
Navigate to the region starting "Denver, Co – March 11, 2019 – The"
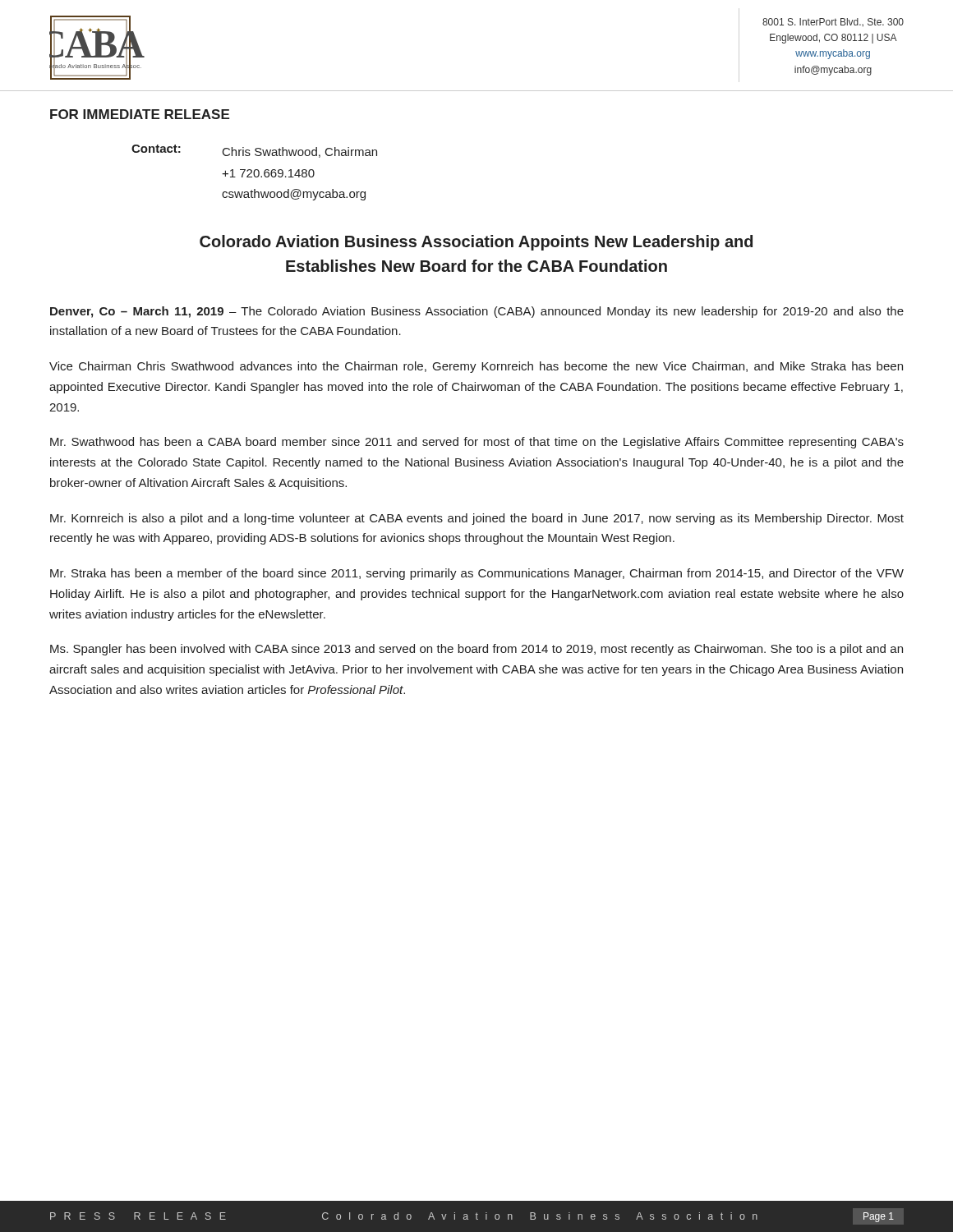click(476, 321)
